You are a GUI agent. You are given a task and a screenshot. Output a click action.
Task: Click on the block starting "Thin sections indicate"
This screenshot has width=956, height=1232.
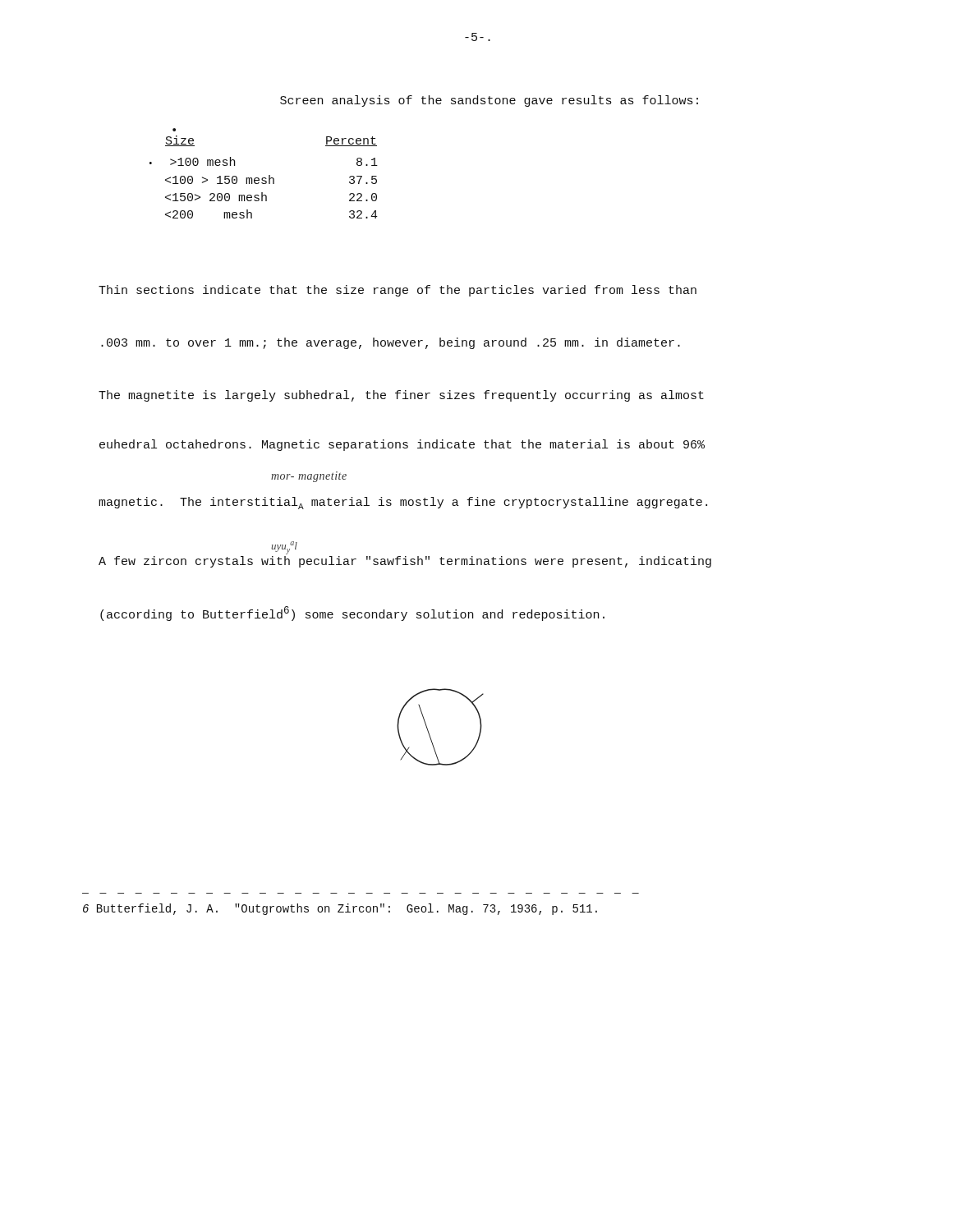click(x=398, y=291)
